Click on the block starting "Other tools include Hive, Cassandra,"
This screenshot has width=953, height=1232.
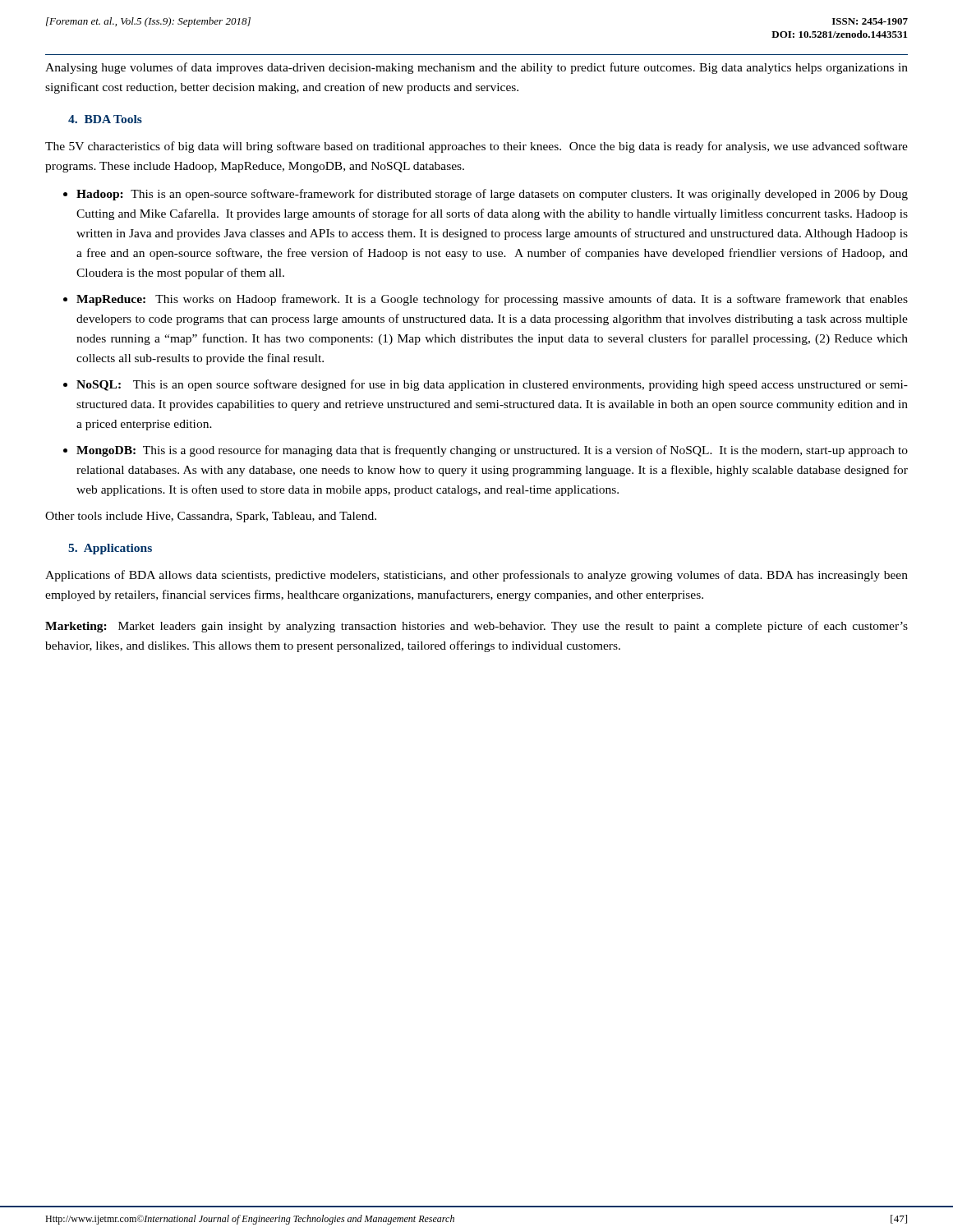211,516
